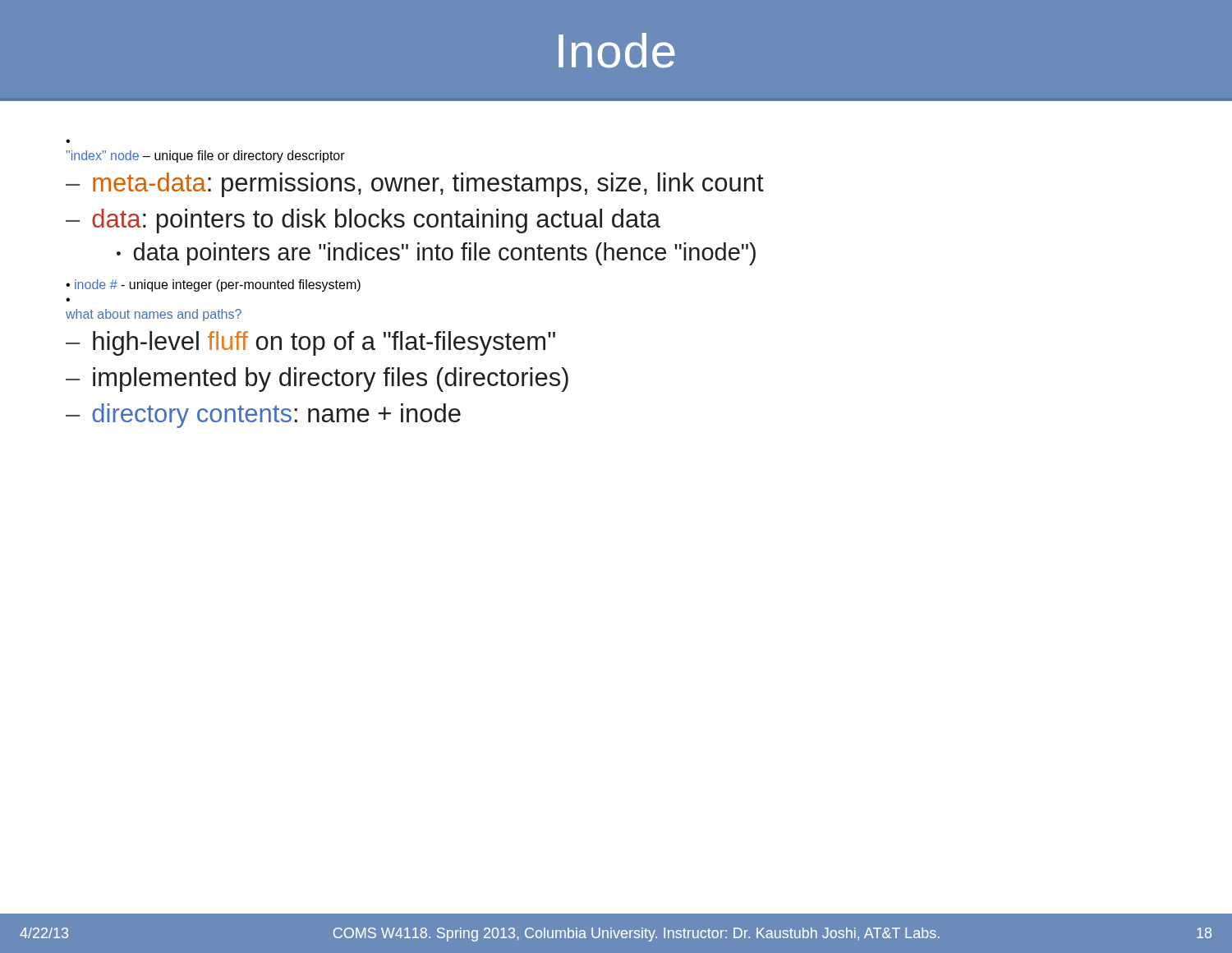
Task: Locate the region starting "• inode # -"
Action: coord(213,285)
